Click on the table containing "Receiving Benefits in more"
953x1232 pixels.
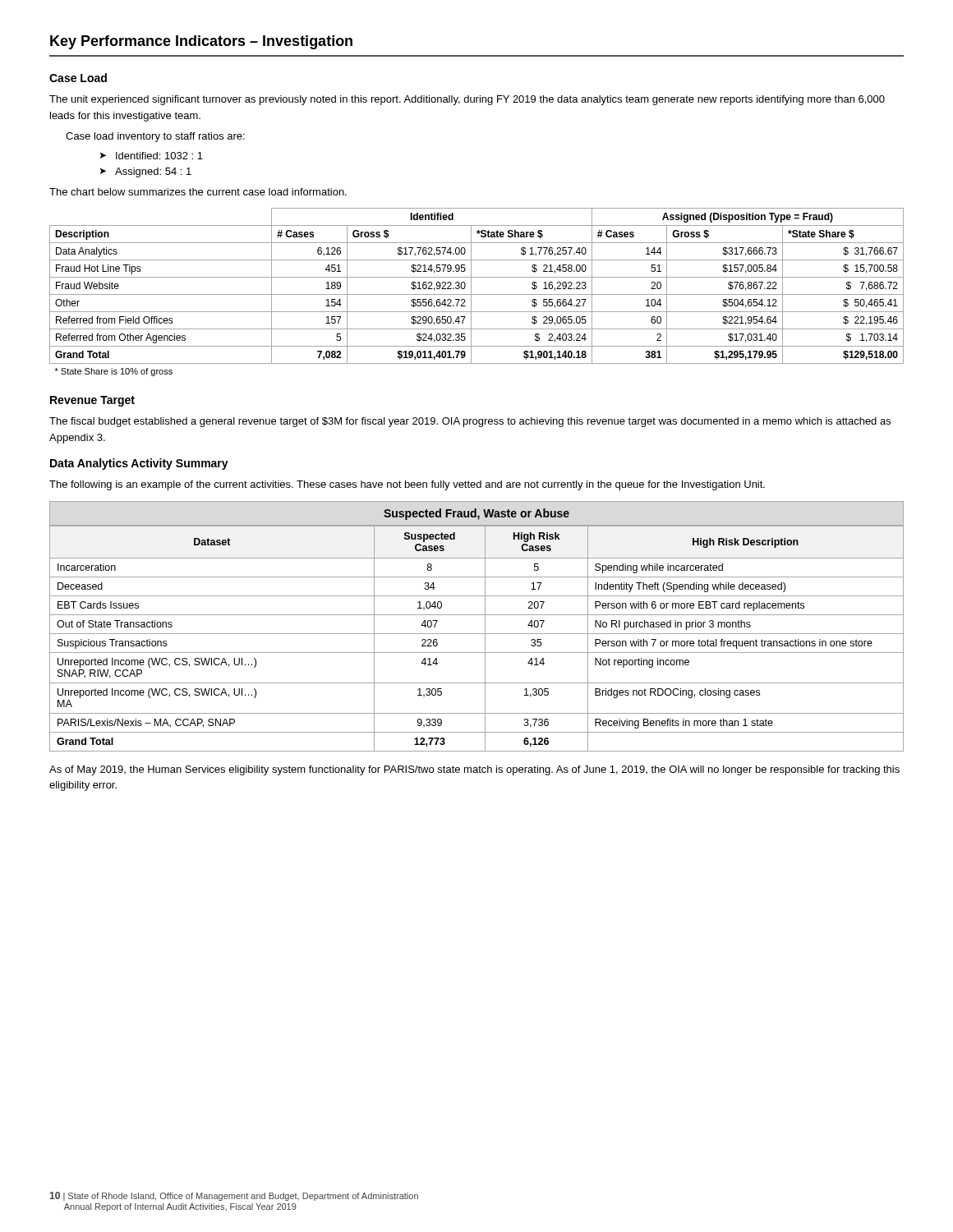476,626
